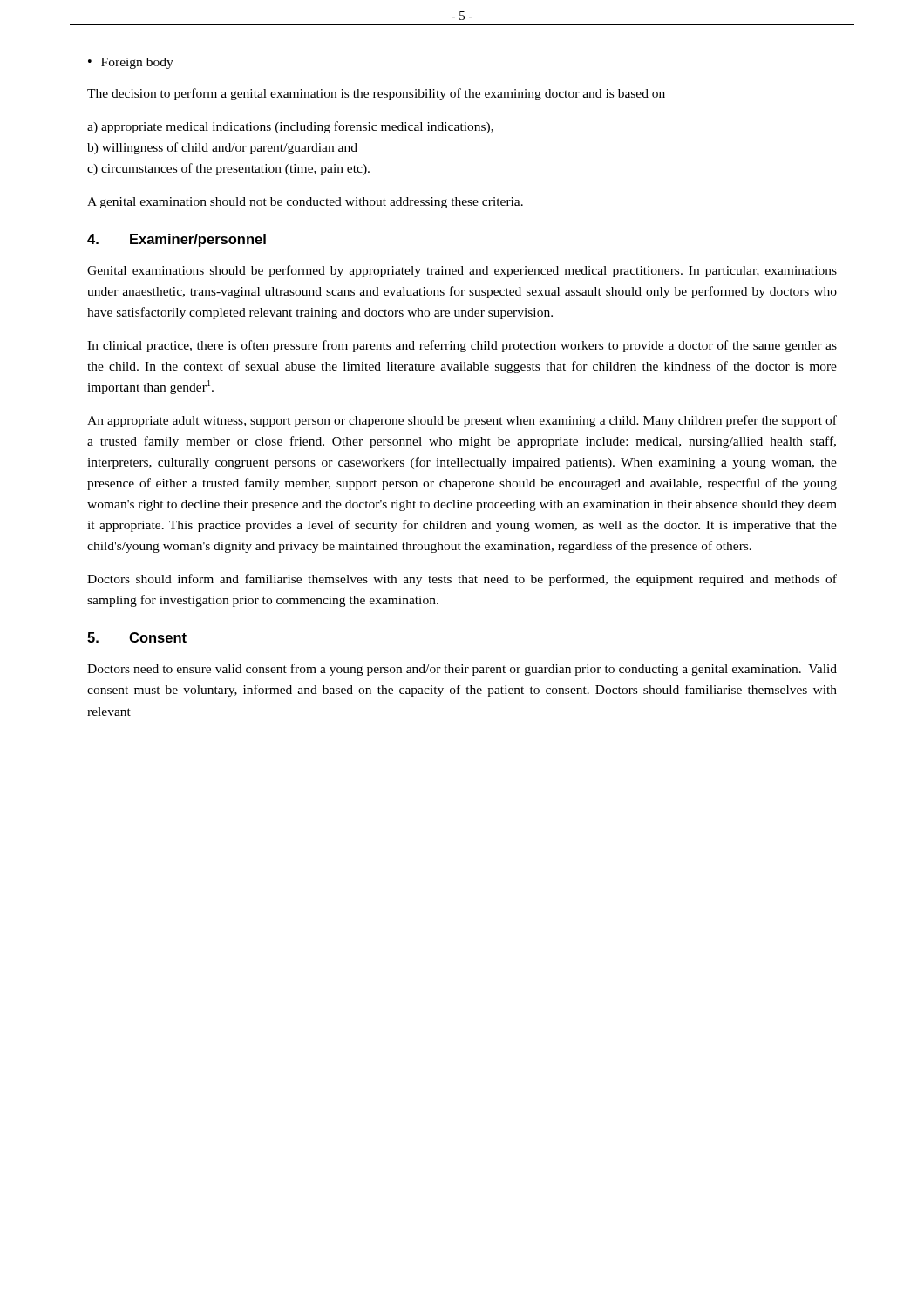Click the passage that begins "In clinical practice, there is often pressure"

462,366
